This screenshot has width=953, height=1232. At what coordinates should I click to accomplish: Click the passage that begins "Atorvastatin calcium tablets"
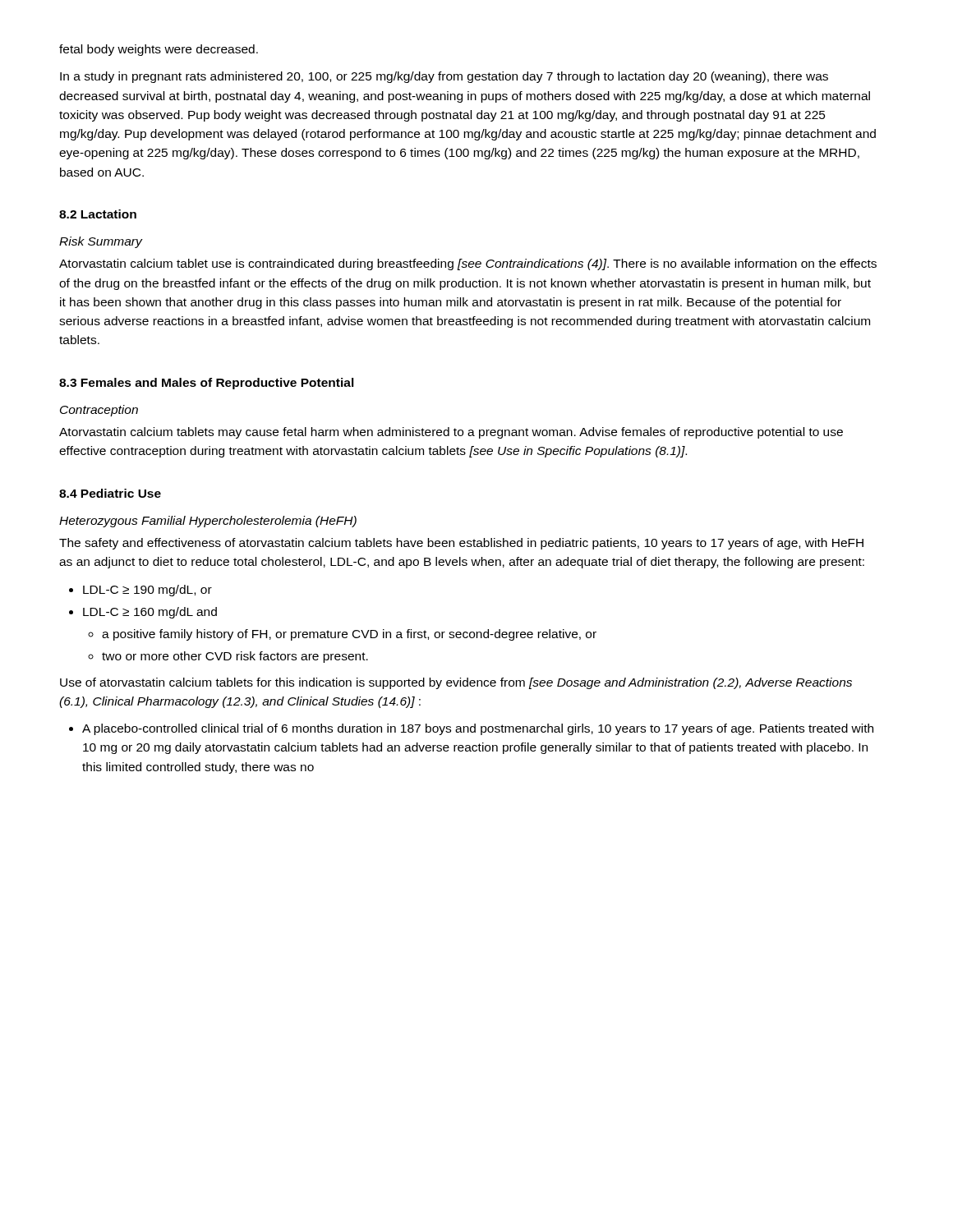click(x=469, y=441)
